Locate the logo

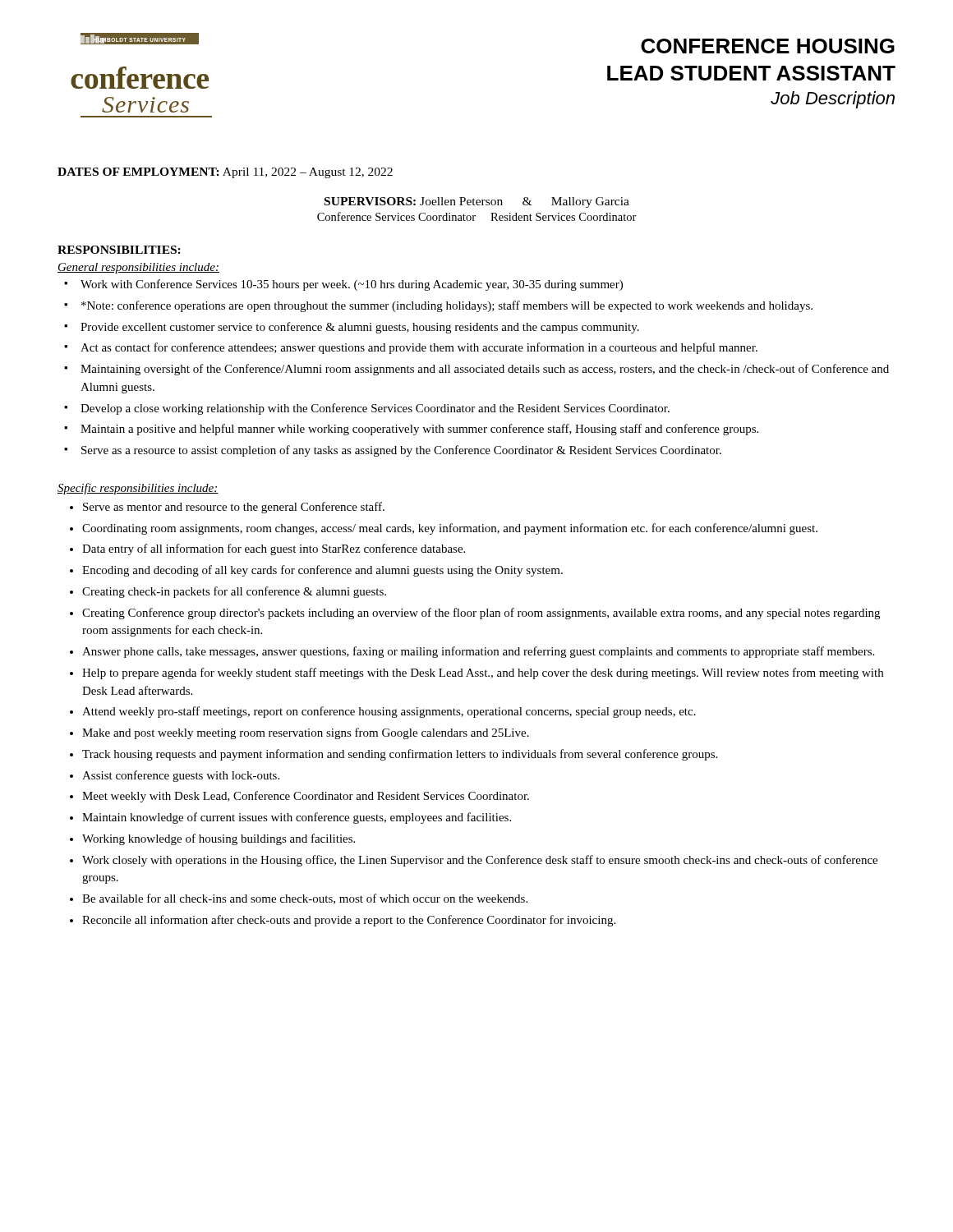[x=140, y=80]
